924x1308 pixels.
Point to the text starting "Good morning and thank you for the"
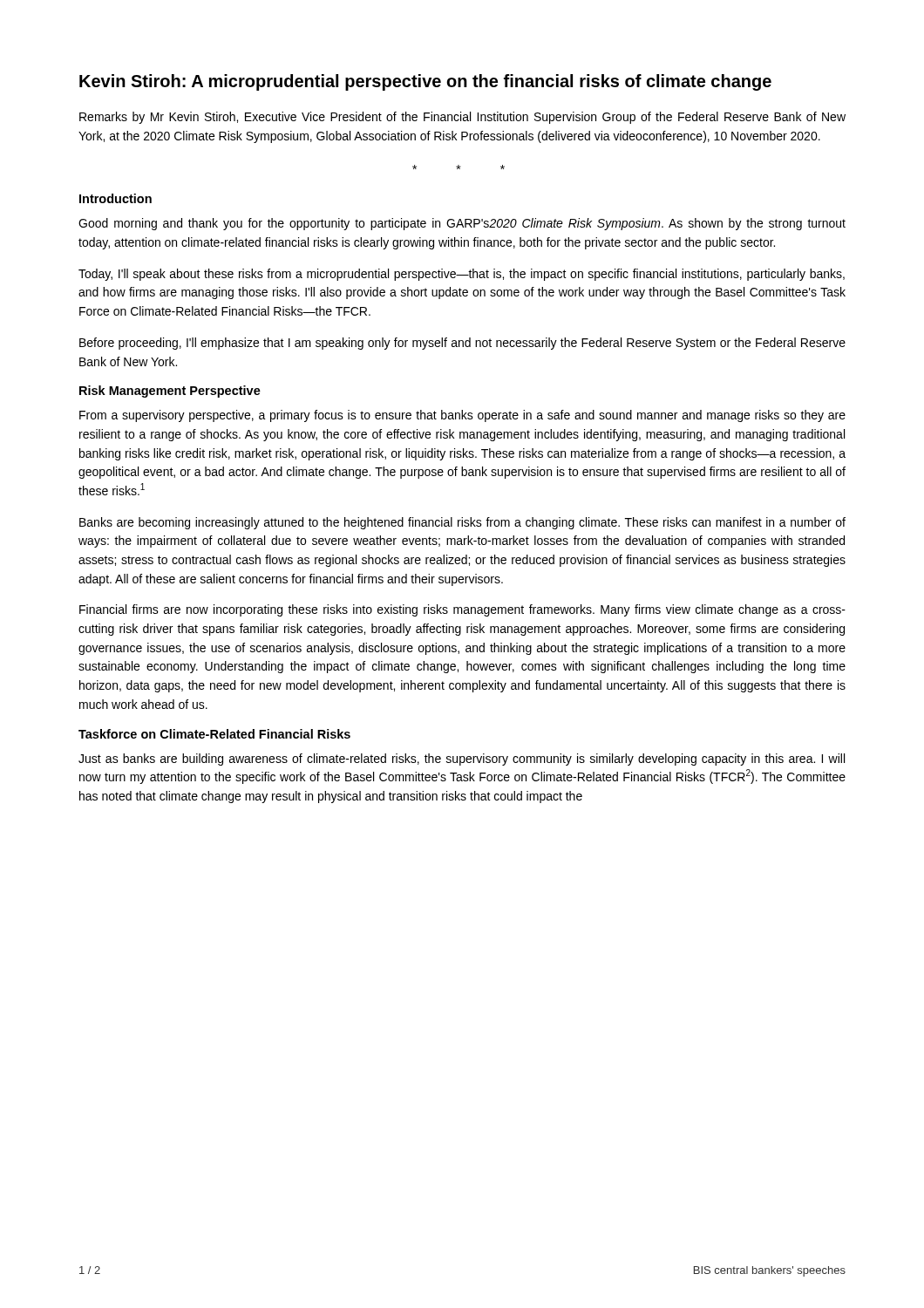(462, 233)
